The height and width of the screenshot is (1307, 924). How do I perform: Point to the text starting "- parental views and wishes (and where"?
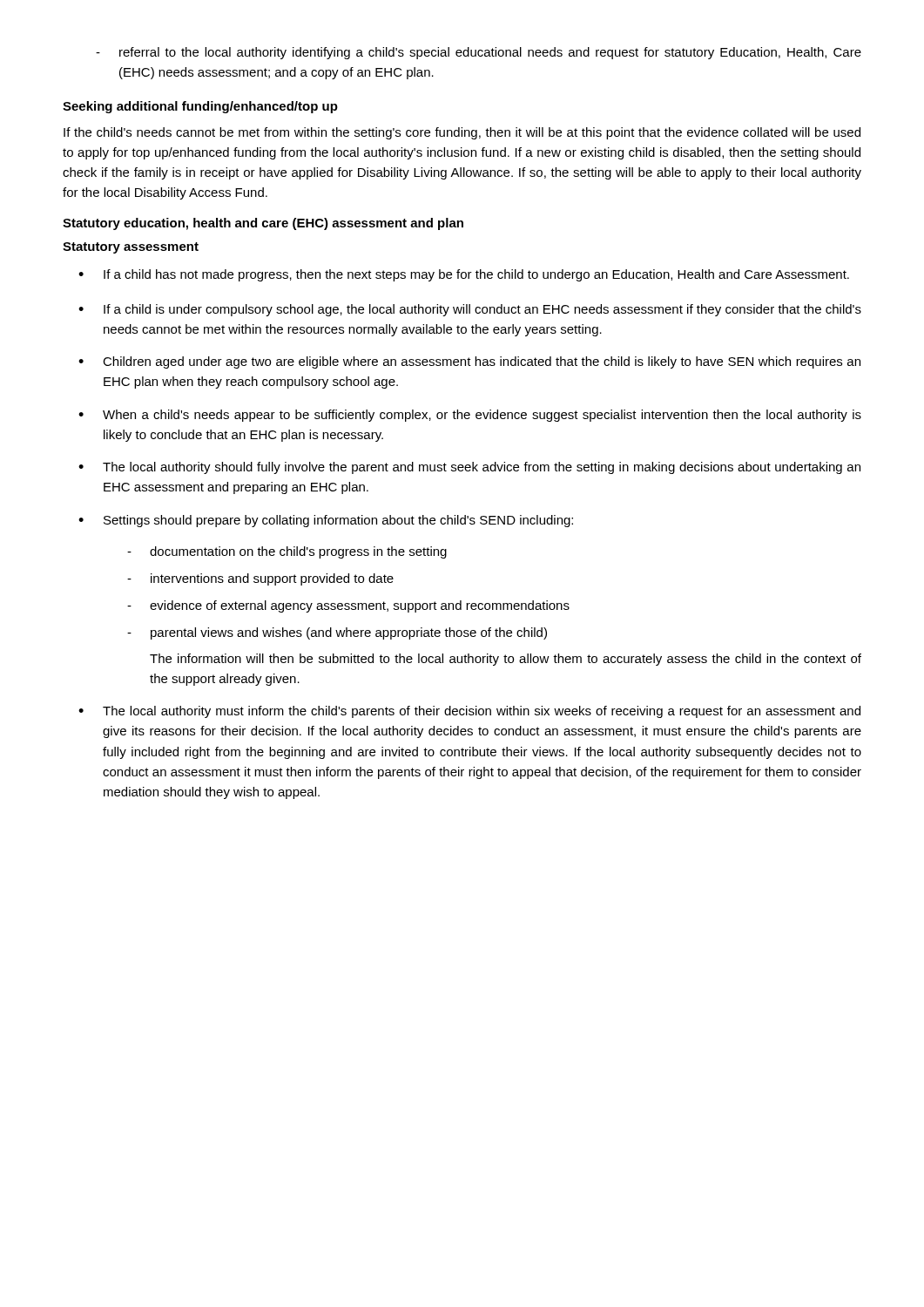(x=337, y=633)
